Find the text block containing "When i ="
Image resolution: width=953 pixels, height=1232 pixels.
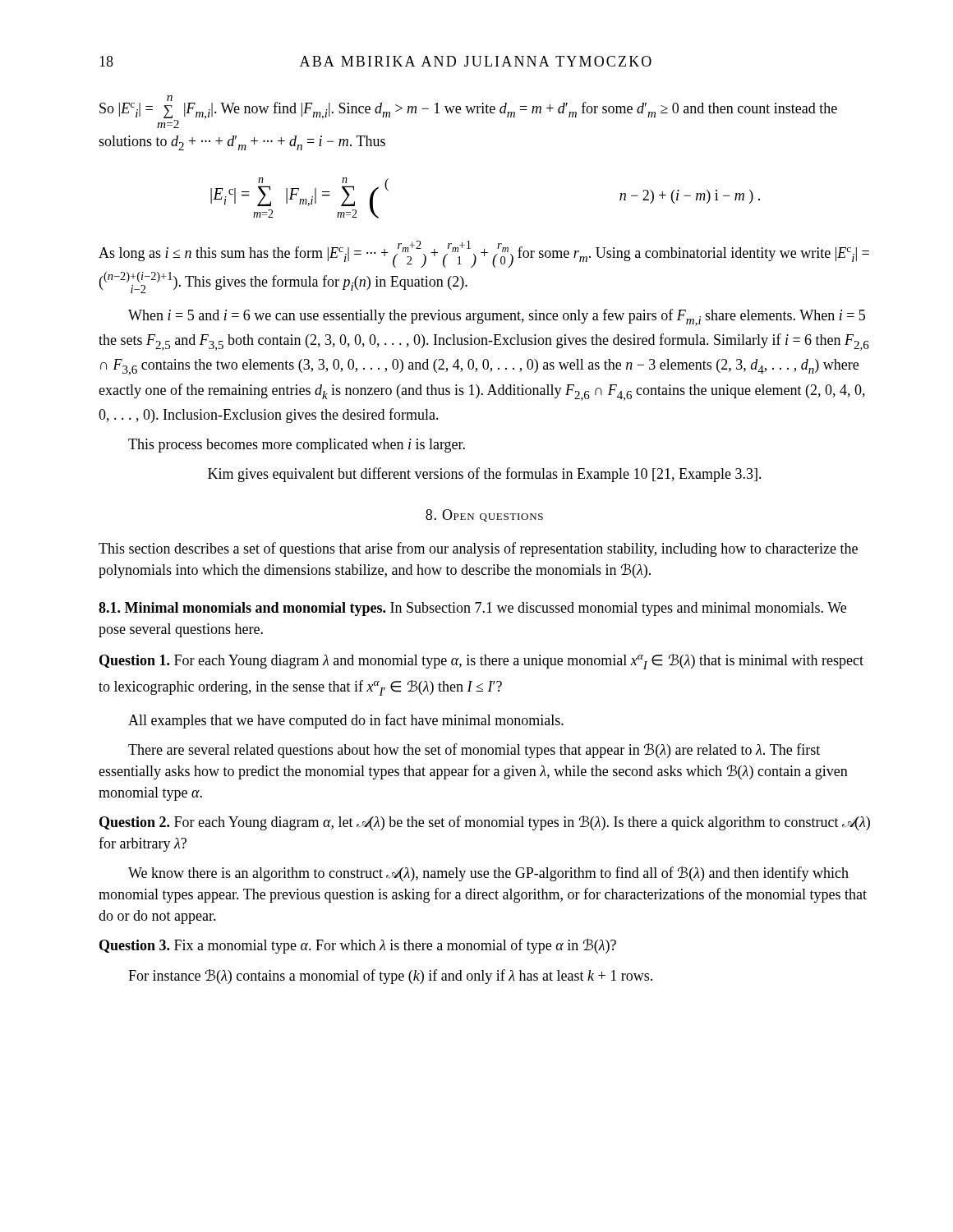tap(485, 365)
